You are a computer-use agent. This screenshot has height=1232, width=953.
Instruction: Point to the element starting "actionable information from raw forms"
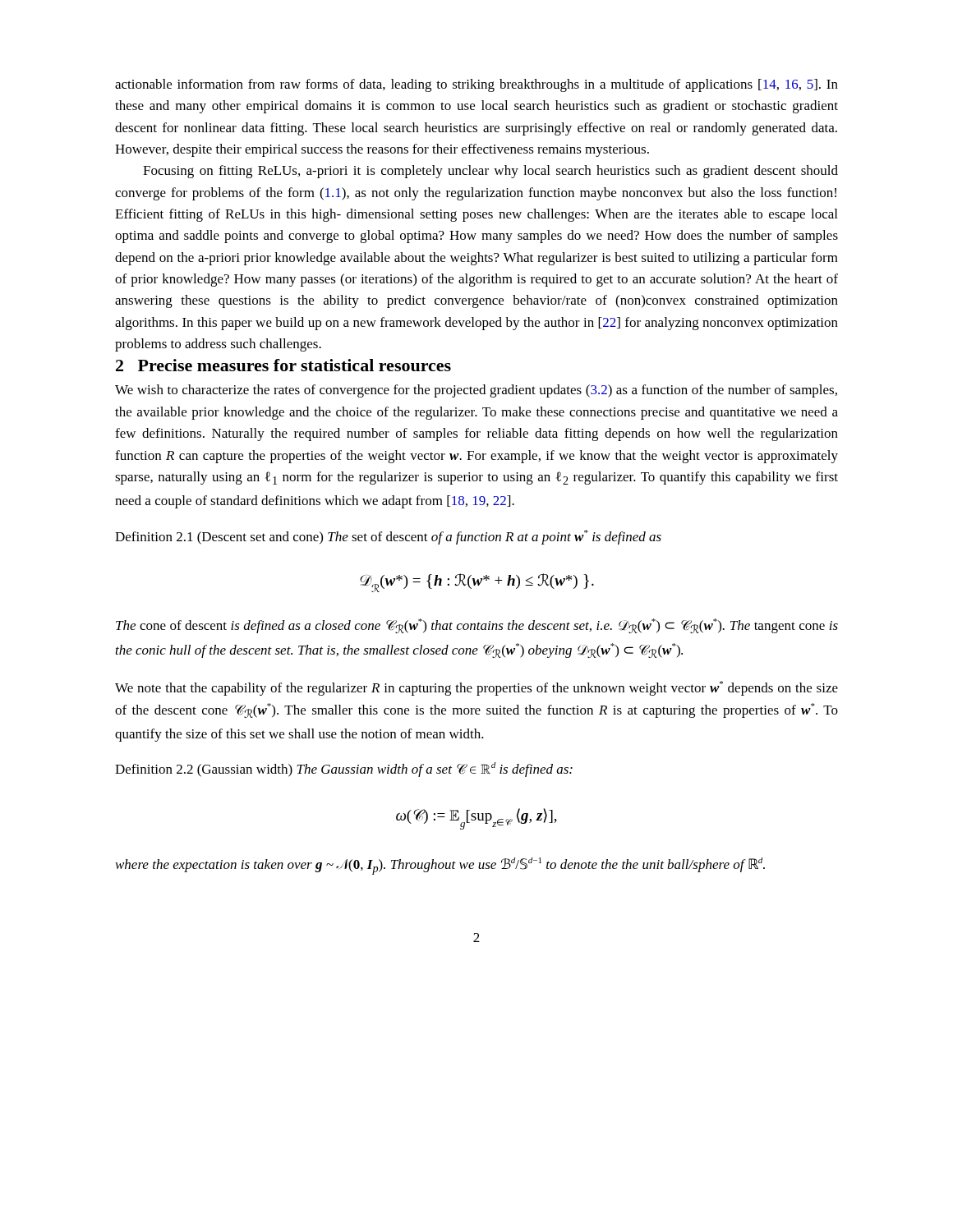pos(476,117)
